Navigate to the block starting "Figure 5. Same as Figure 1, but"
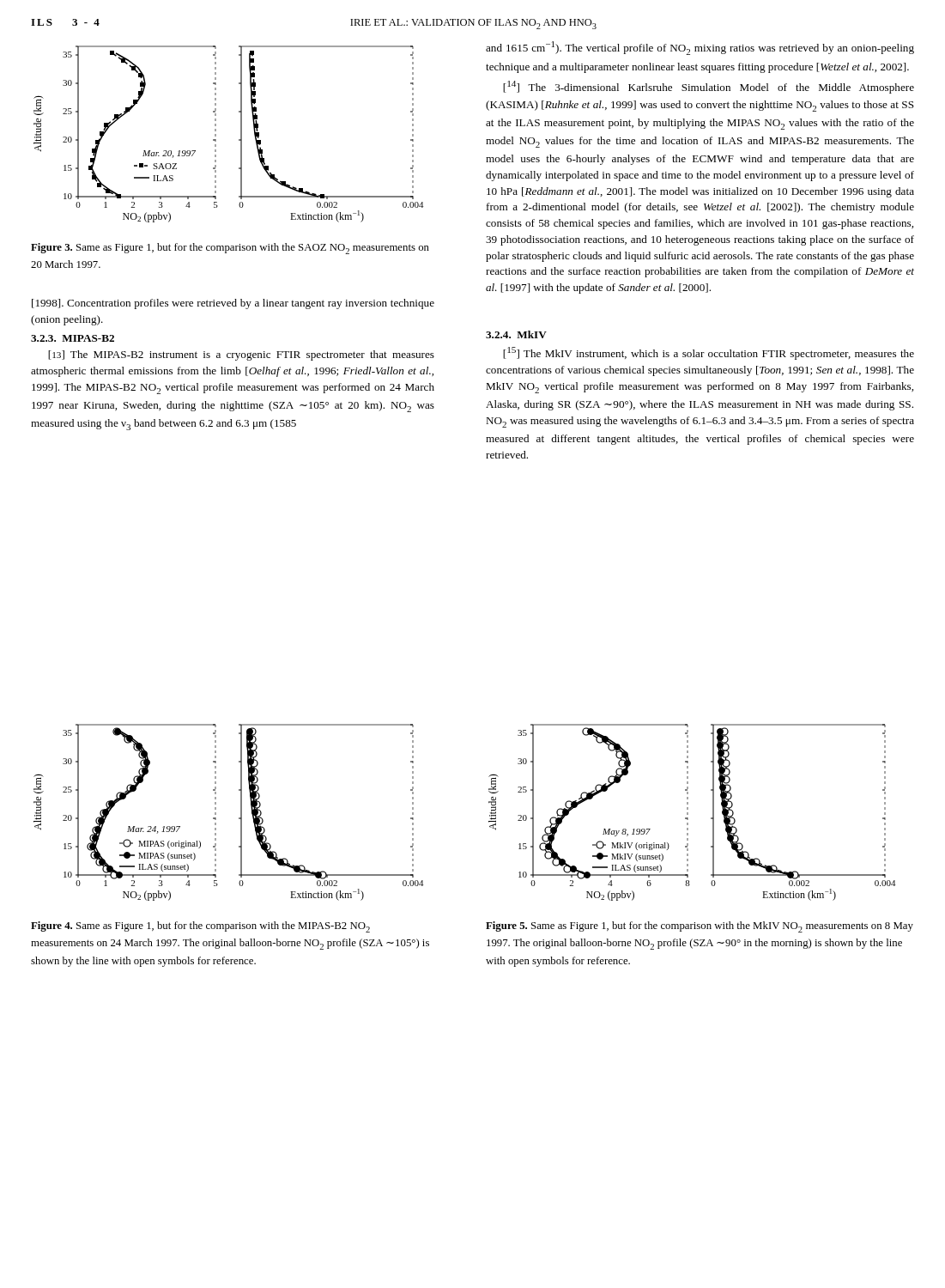Viewport: 945px width, 1288px height. coord(699,943)
